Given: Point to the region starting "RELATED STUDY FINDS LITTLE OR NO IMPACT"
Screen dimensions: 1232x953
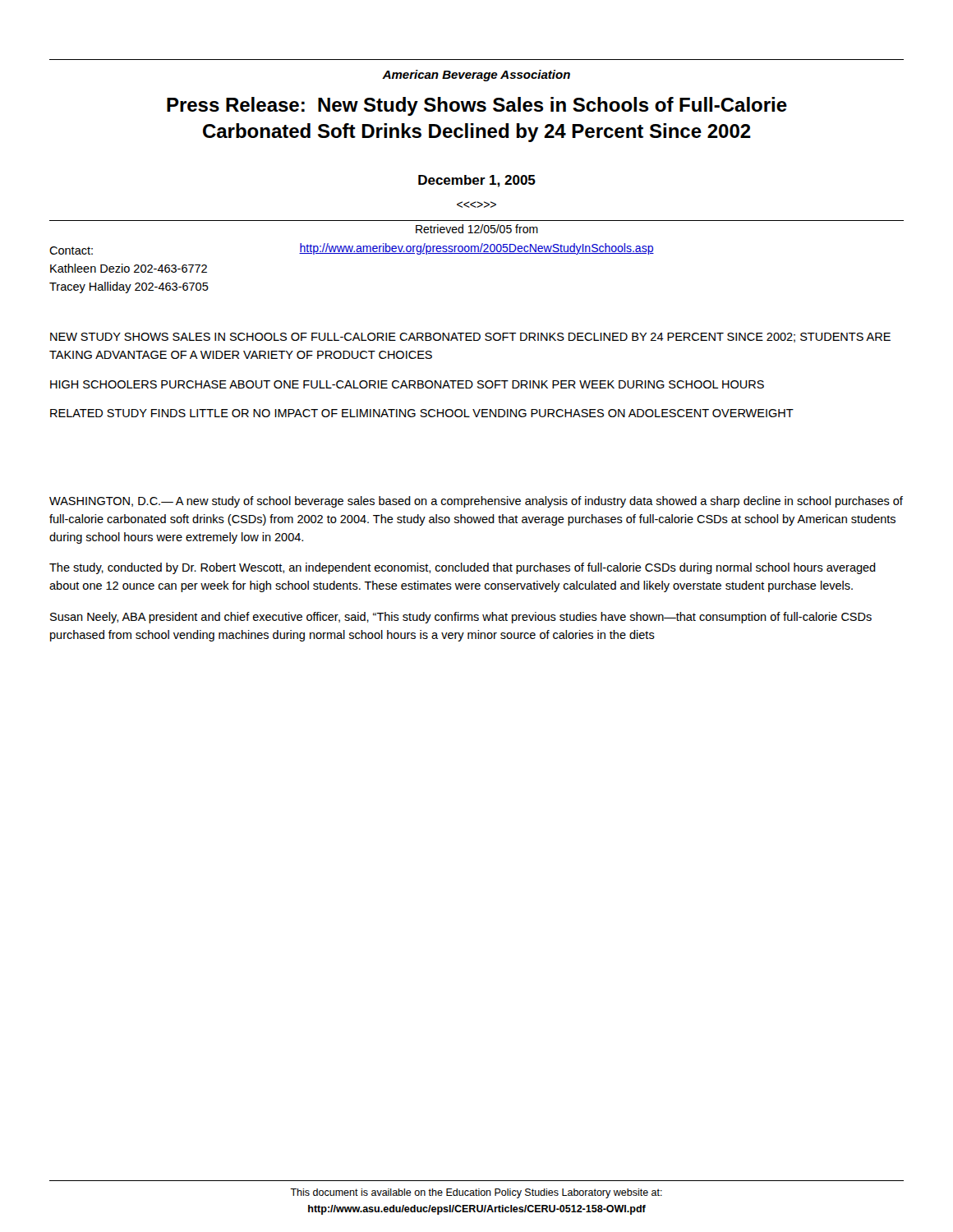Looking at the screenshot, I should (421, 413).
